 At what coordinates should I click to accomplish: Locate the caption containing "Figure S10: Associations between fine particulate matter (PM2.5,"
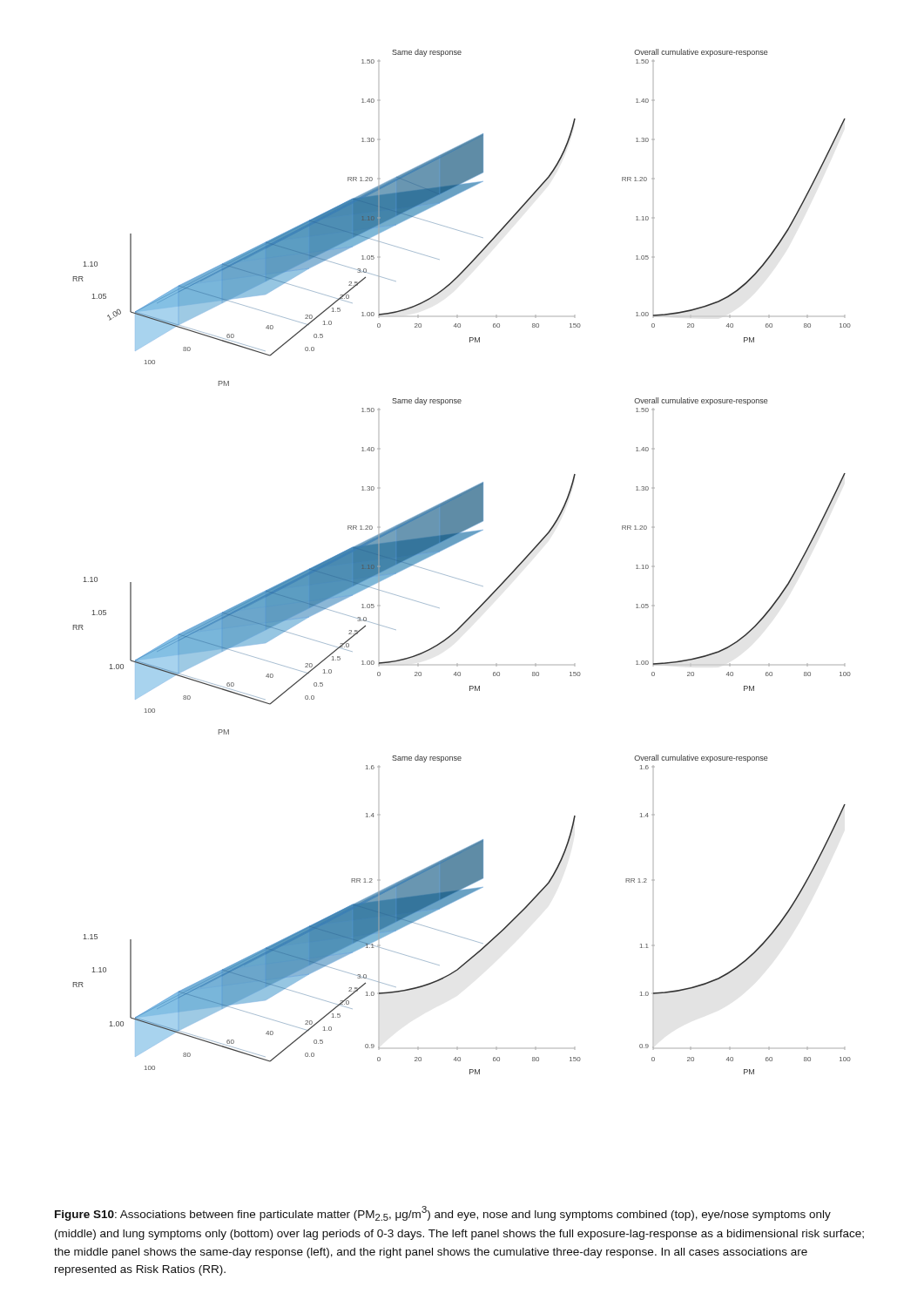[x=459, y=1240]
